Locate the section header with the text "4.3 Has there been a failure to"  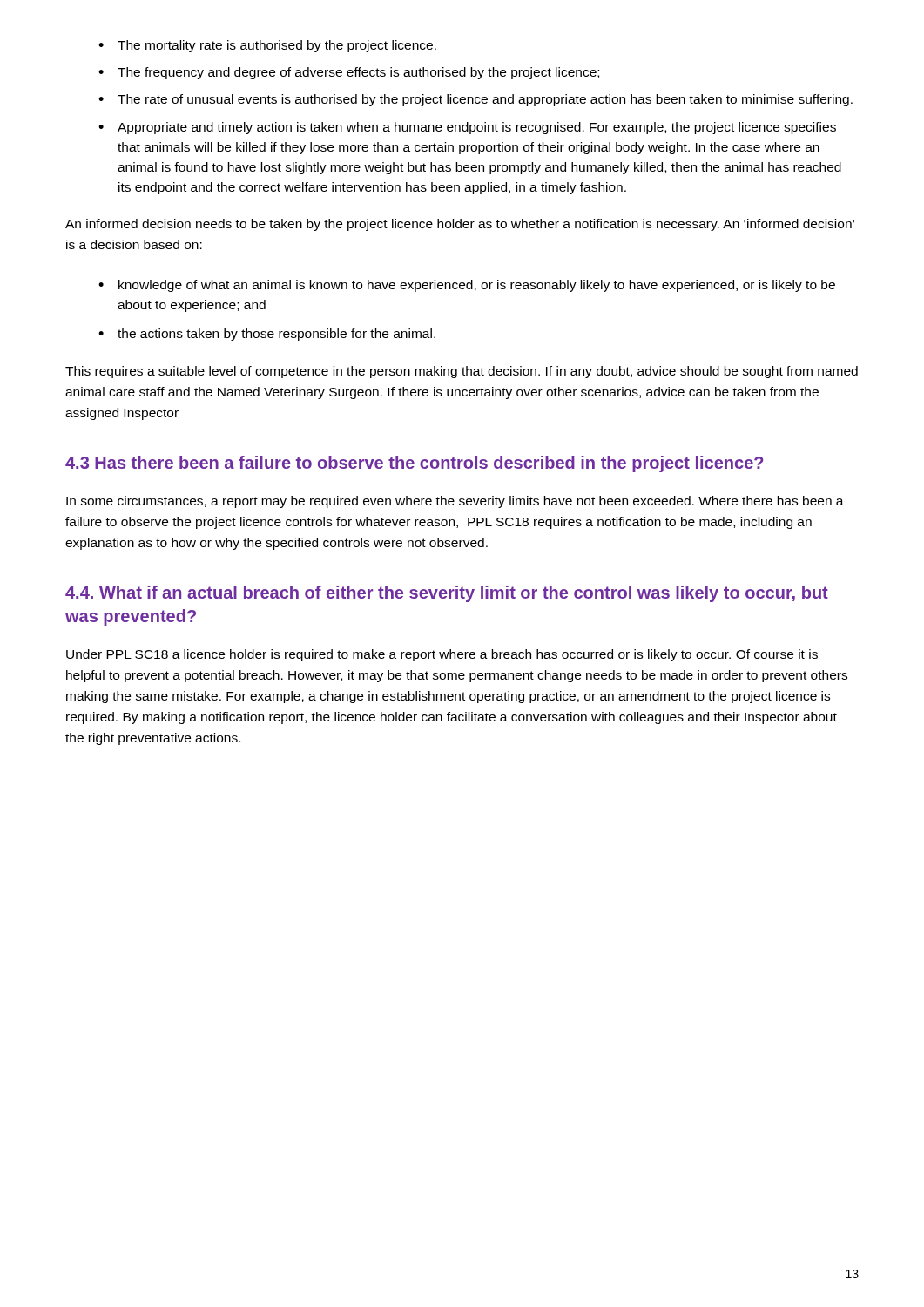coord(415,463)
